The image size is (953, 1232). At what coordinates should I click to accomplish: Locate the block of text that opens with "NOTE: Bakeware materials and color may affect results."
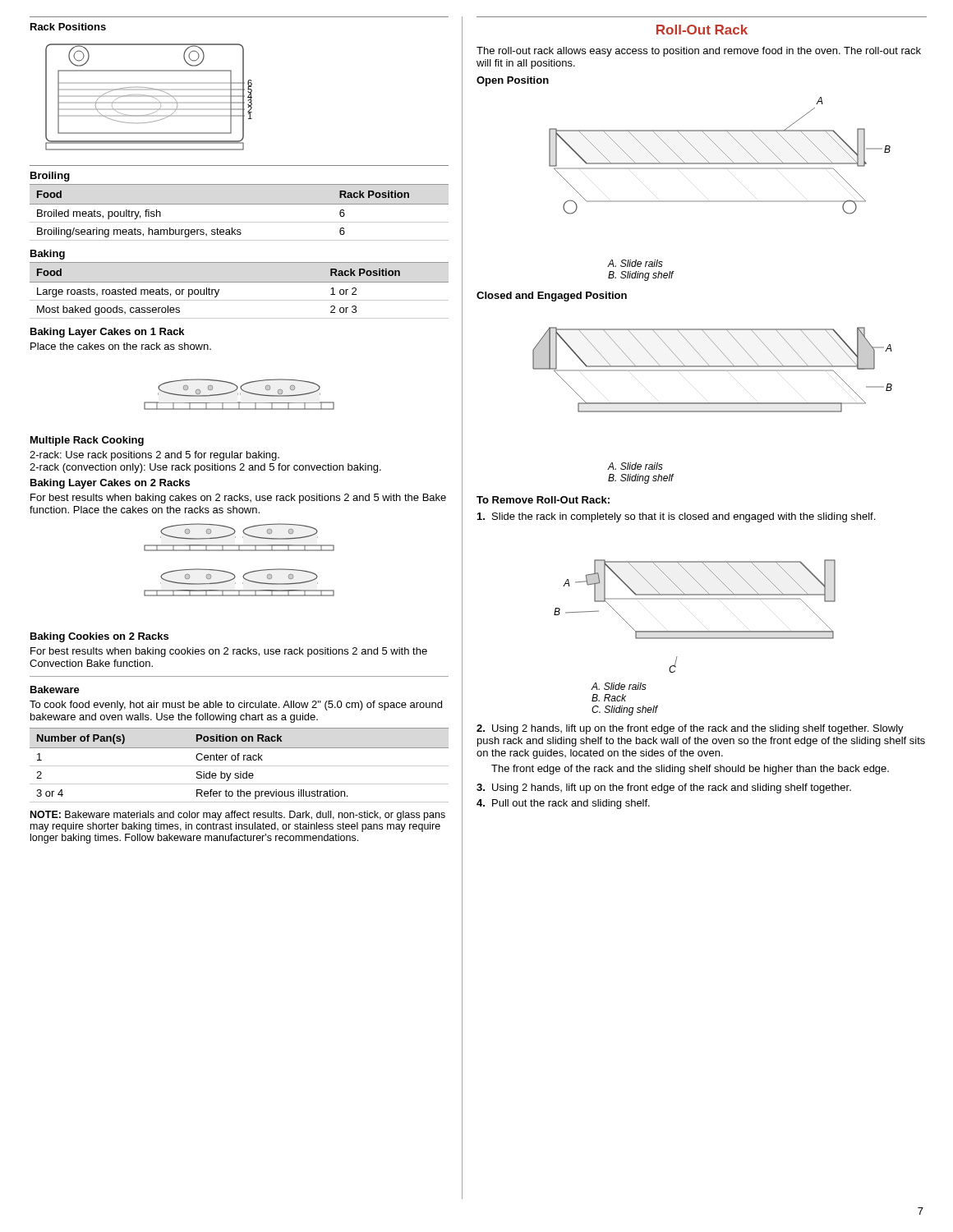coord(237,826)
